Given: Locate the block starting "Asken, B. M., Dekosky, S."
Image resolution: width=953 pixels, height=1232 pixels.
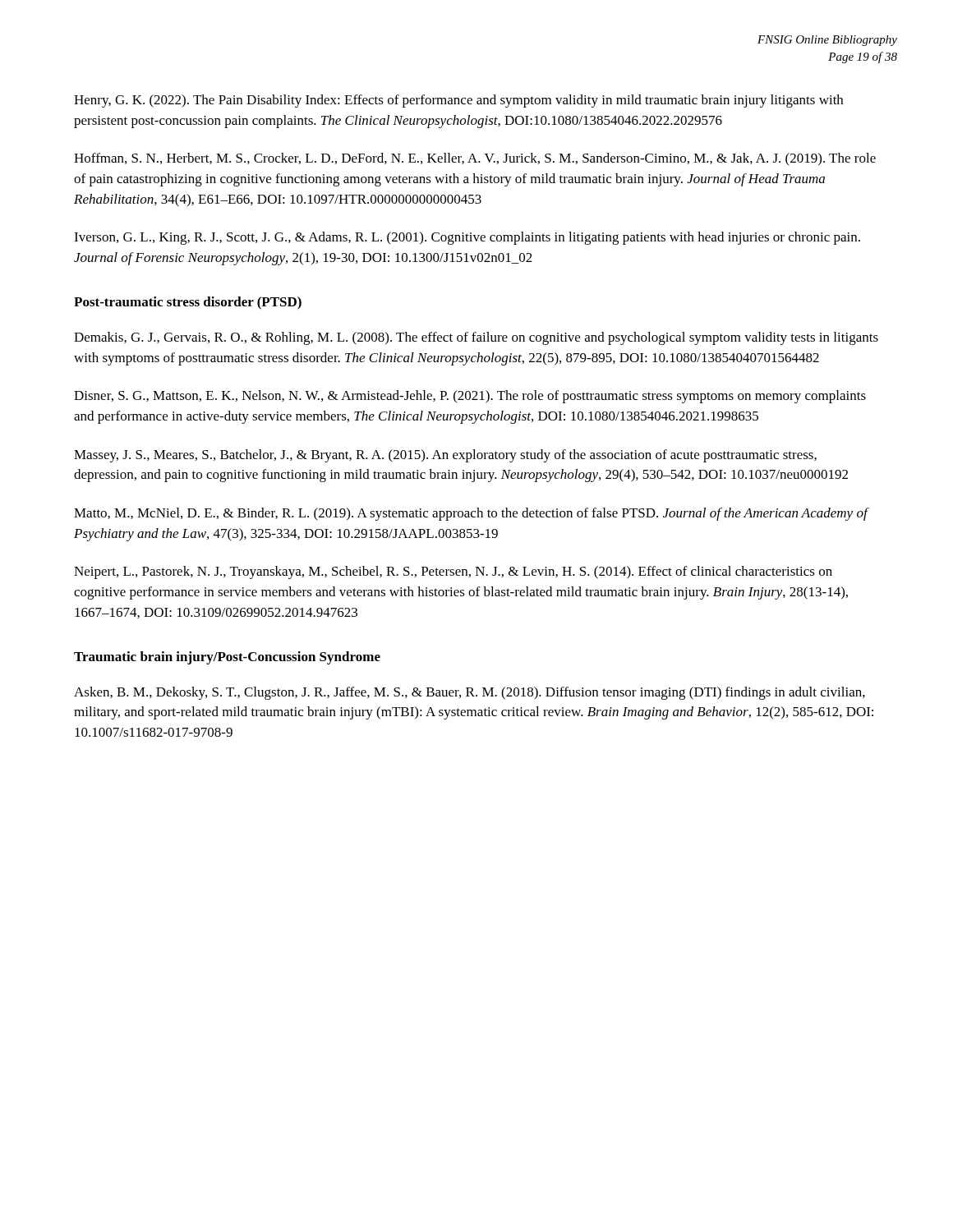Looking at the screenshot, I should pos(474,712).
